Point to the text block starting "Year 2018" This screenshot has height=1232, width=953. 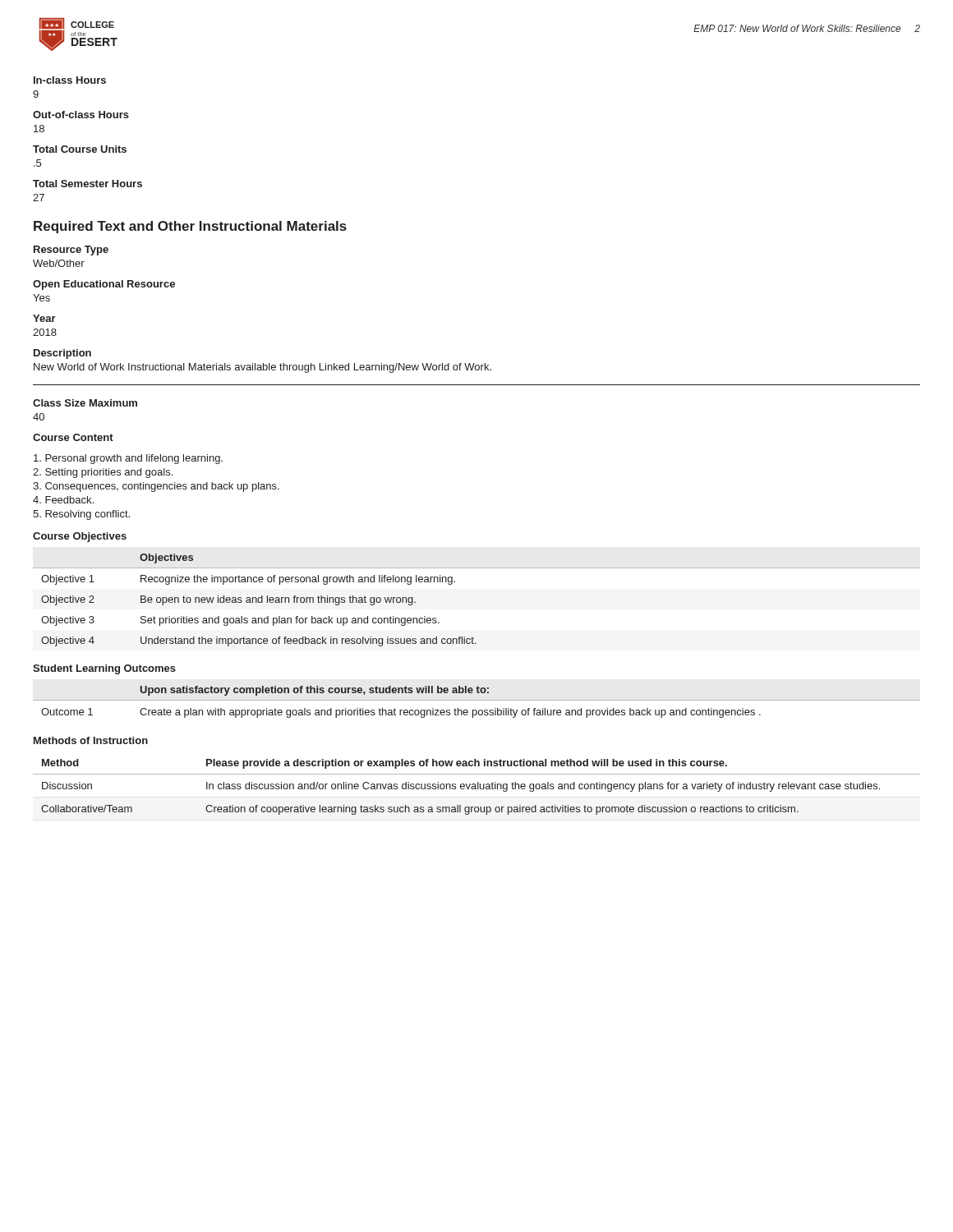coord(44,318)
